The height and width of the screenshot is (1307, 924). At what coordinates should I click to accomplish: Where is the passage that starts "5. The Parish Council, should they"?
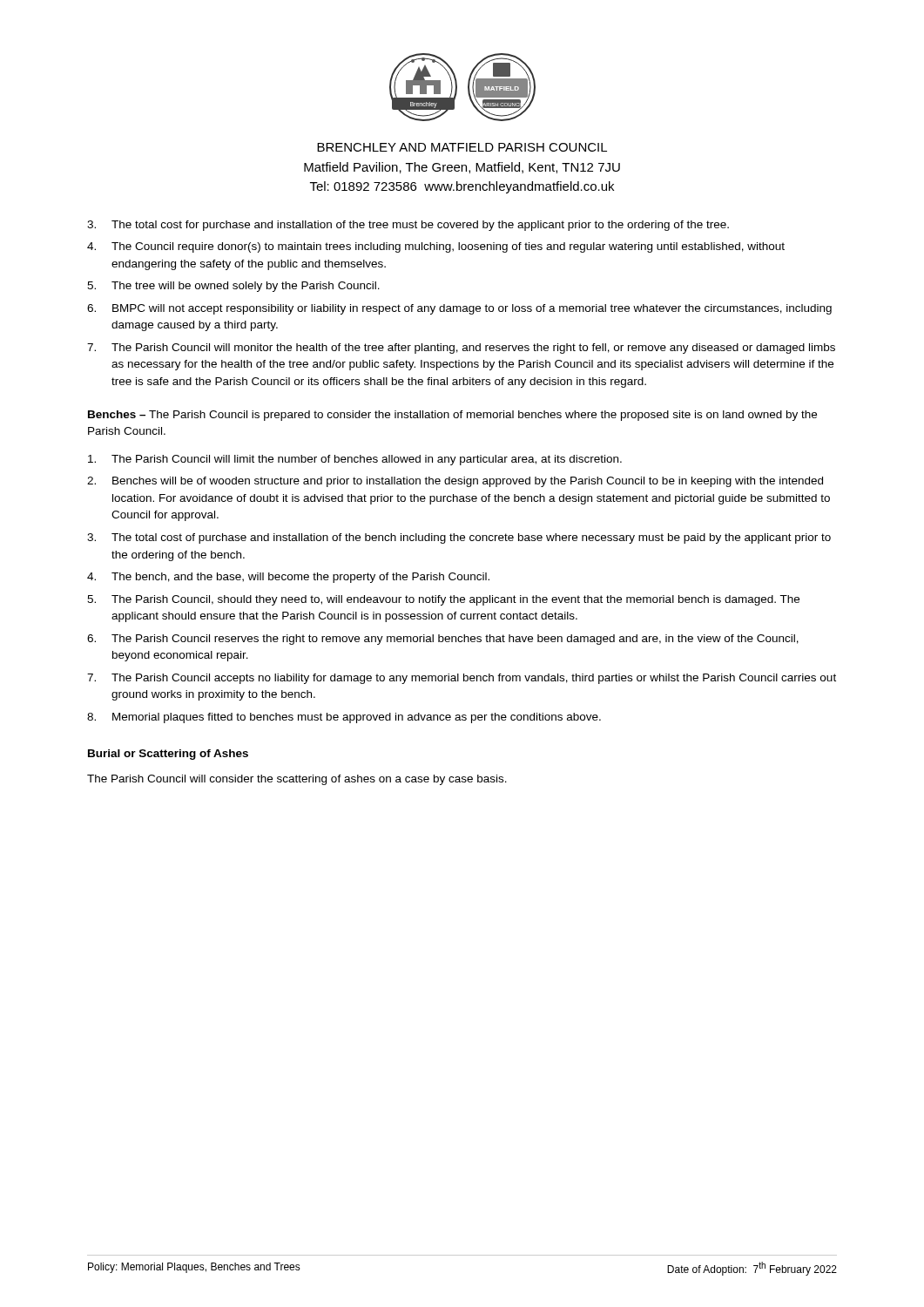tap(462, 607)
